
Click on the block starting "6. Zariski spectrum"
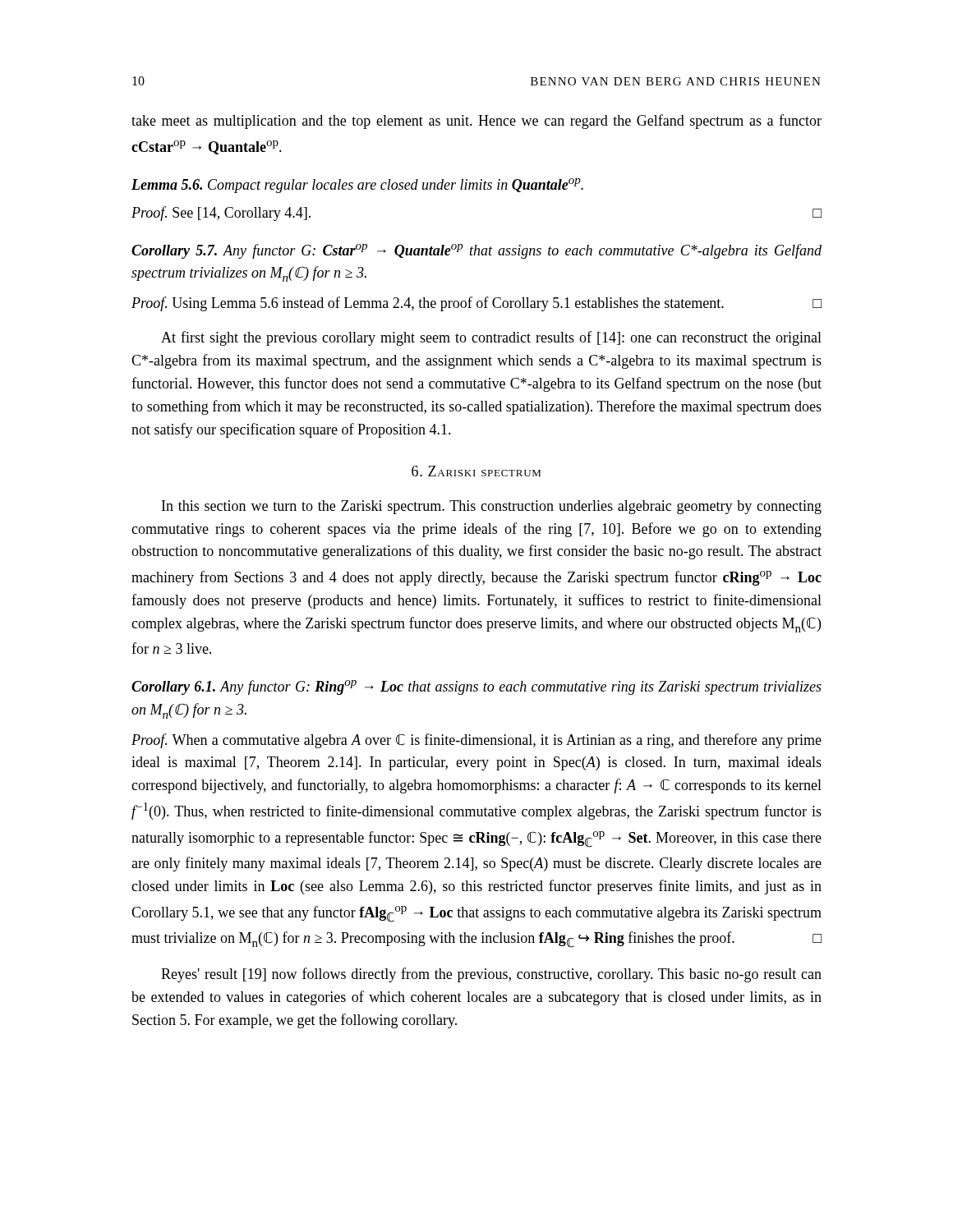click(476, 471)
